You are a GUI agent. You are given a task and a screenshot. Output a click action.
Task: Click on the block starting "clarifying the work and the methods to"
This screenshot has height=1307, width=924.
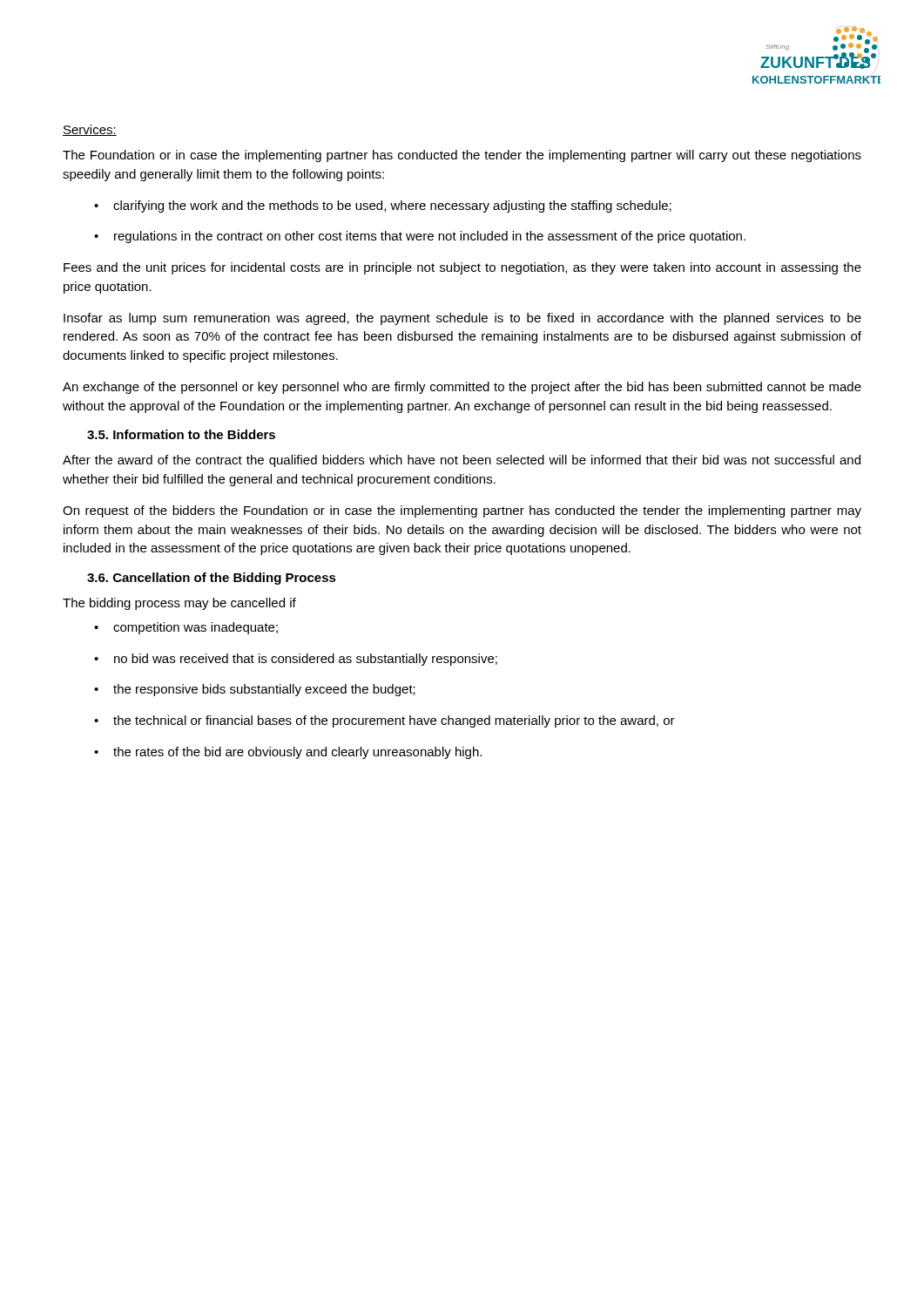pyautogui.click(x=462, y=205)
